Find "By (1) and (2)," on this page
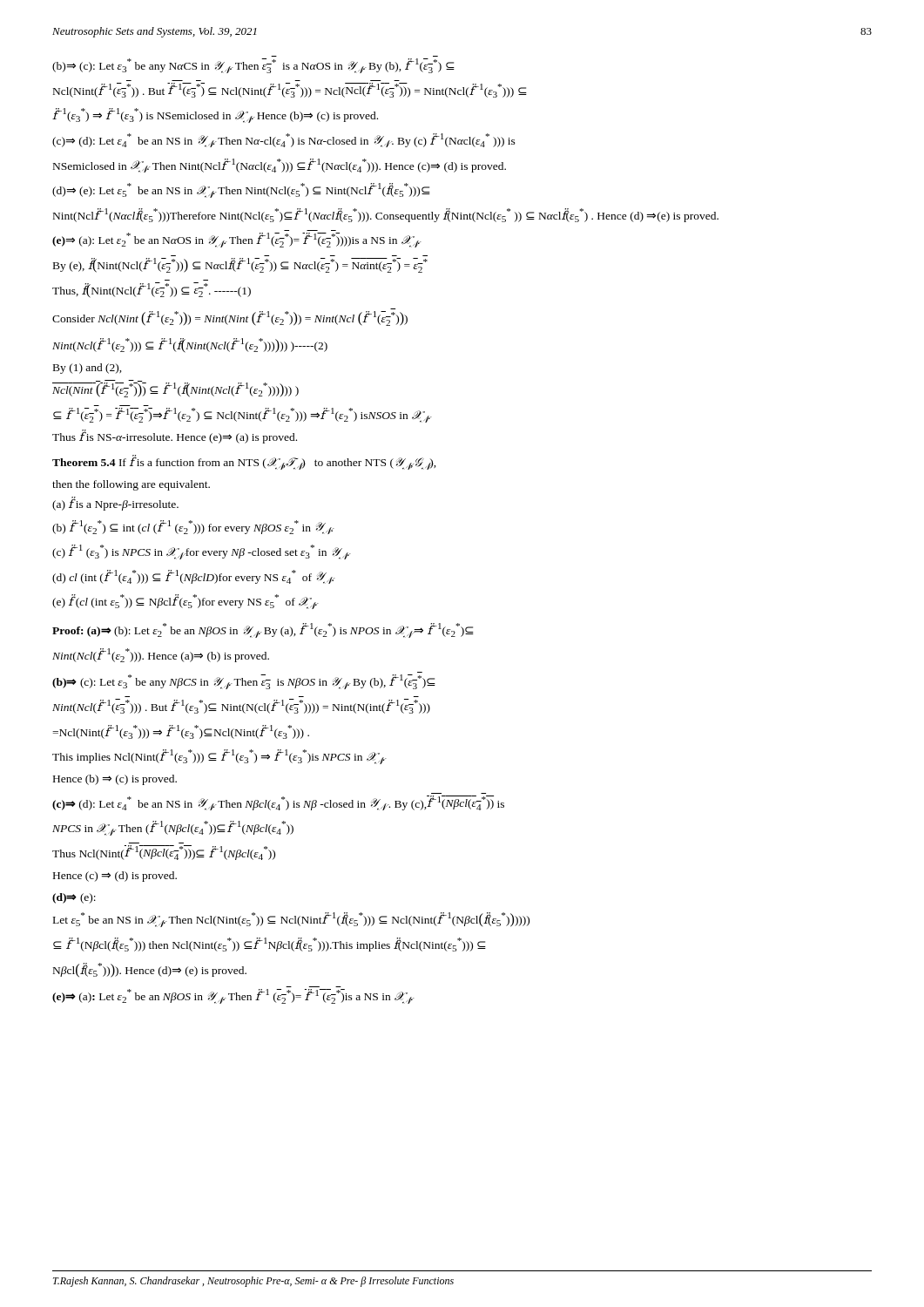 pos(87,367)
